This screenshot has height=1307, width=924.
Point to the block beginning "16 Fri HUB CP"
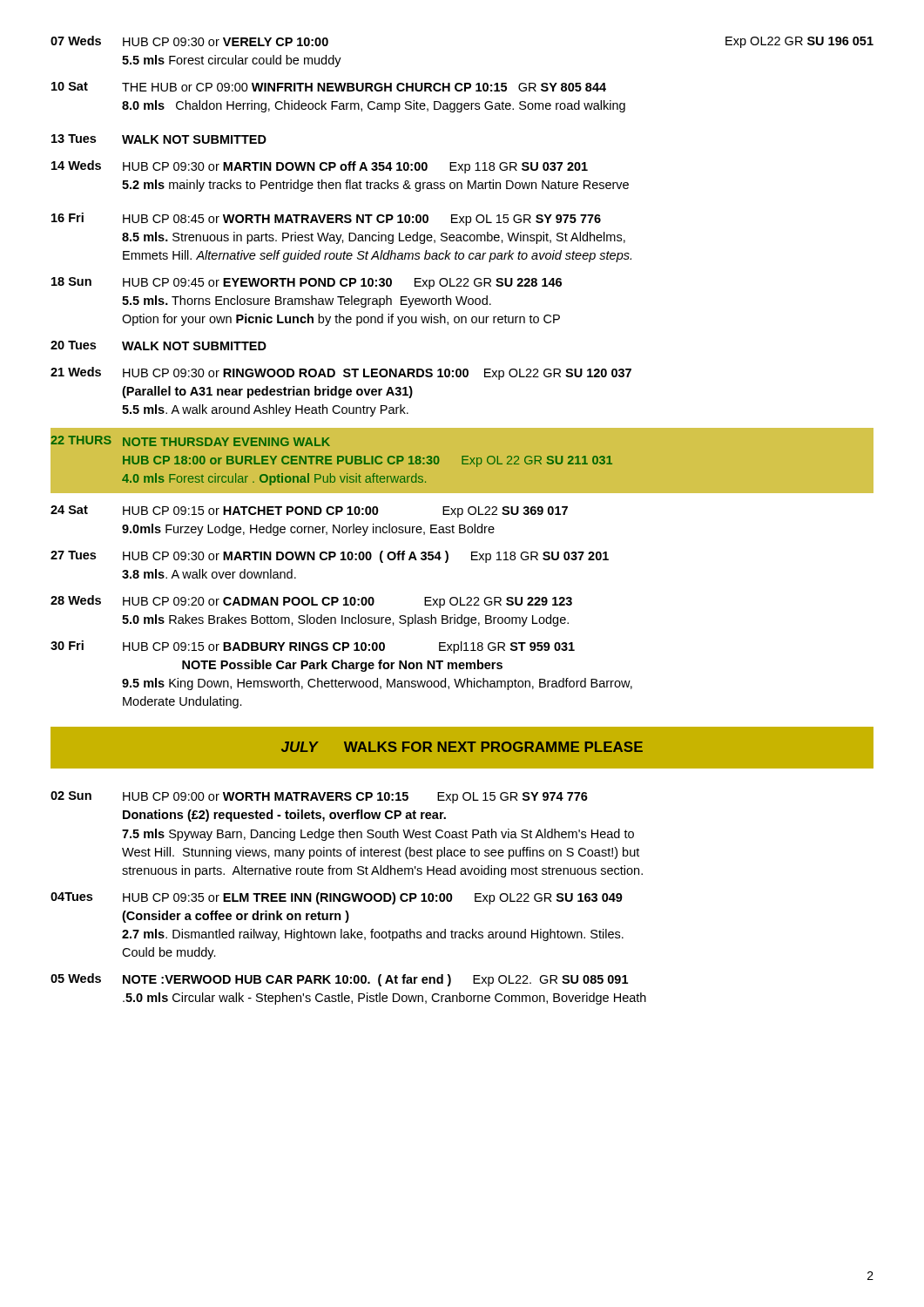click(x=462, y=238)
